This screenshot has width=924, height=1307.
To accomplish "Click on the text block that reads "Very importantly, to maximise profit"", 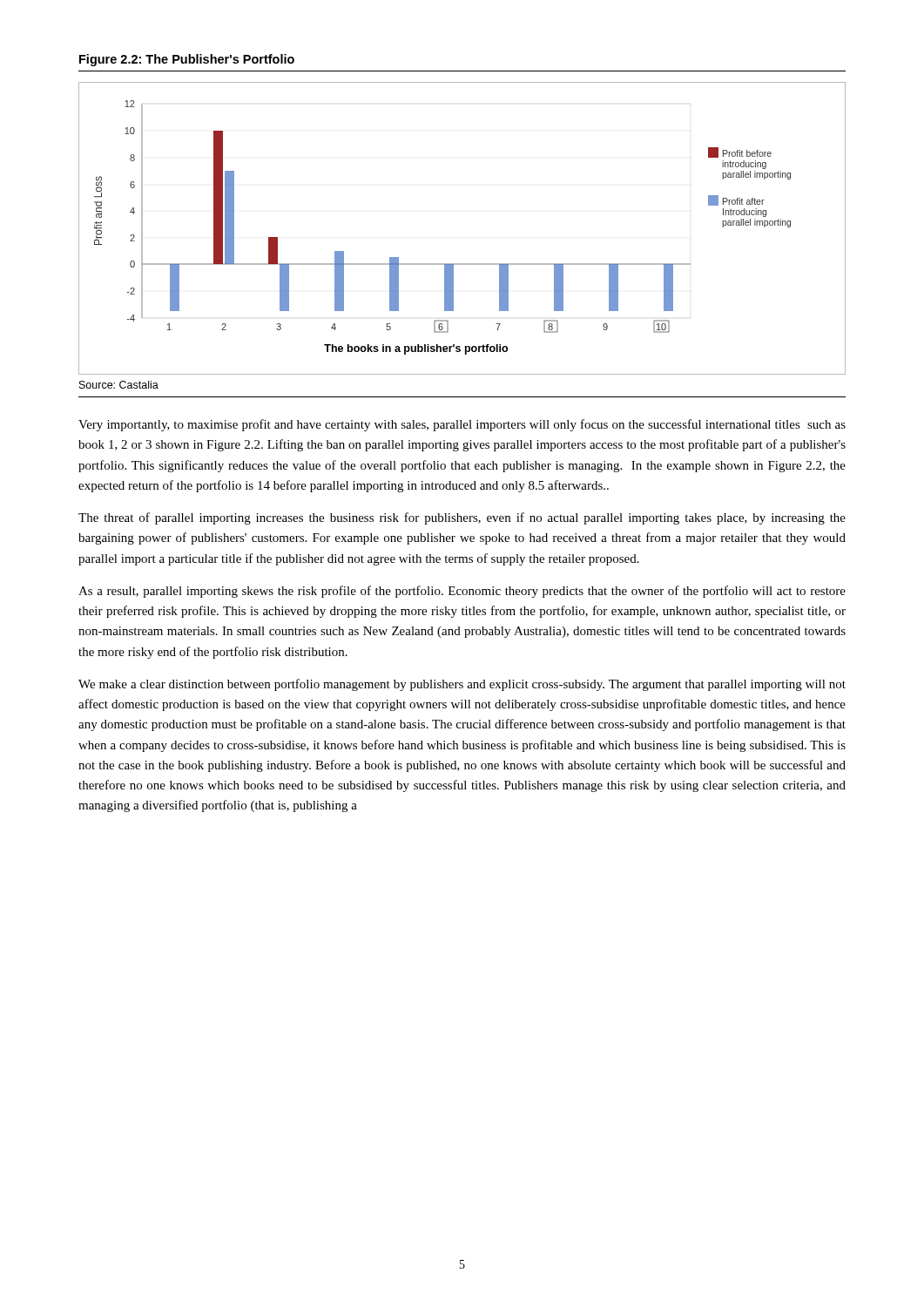I will 462,455.
